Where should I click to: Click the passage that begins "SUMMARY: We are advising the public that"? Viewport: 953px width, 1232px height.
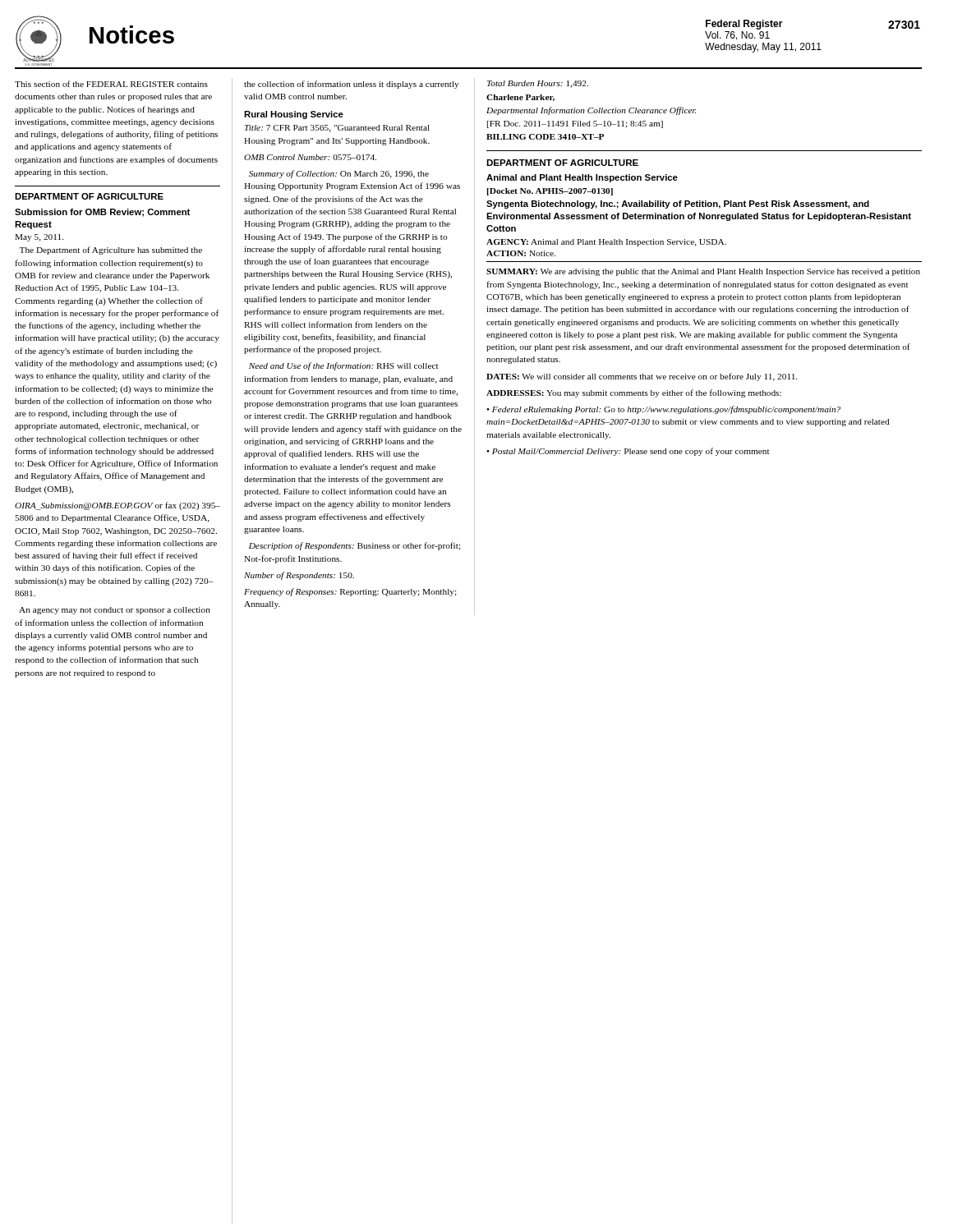tap(703, 315)
